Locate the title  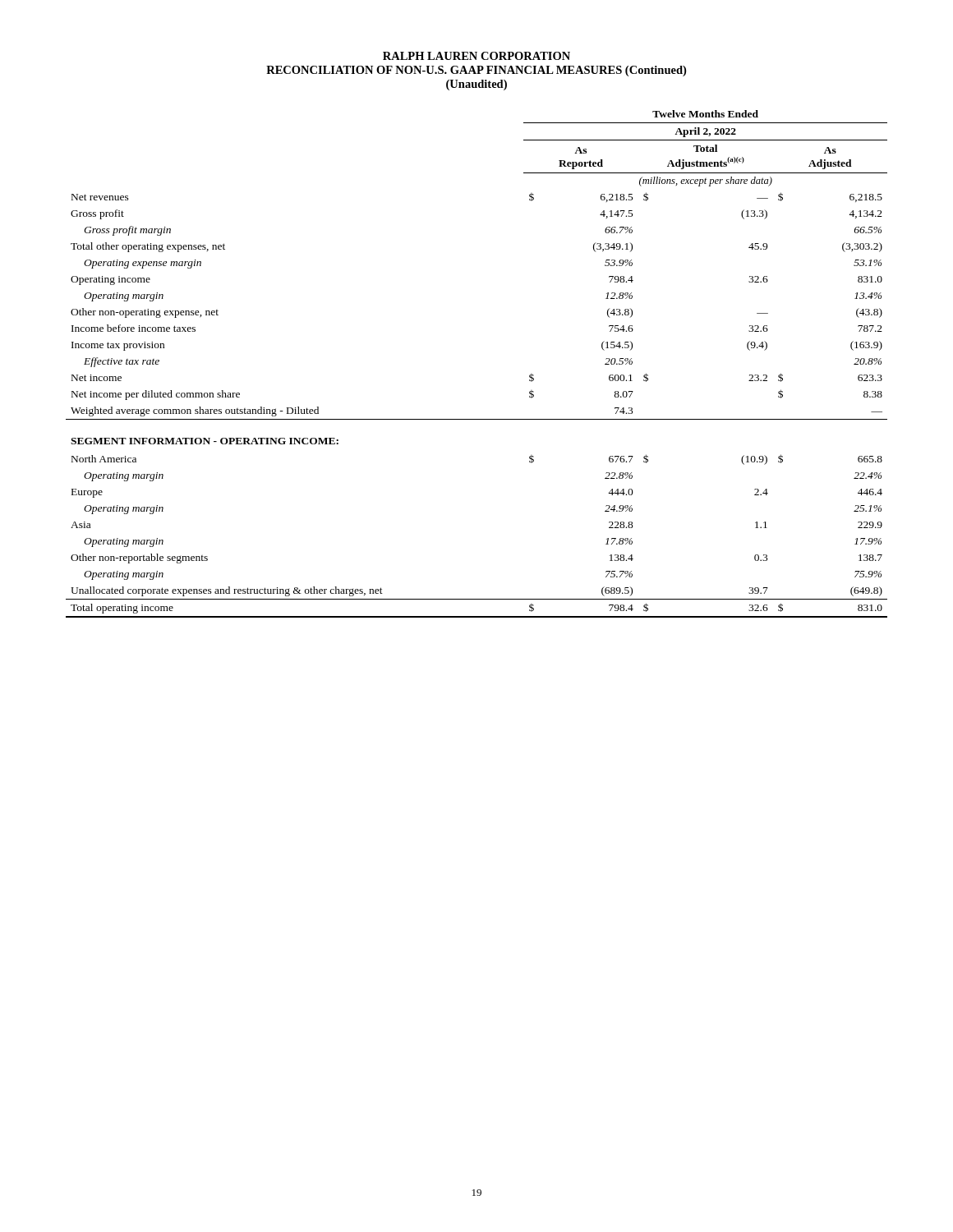click(x=476, y=70)
